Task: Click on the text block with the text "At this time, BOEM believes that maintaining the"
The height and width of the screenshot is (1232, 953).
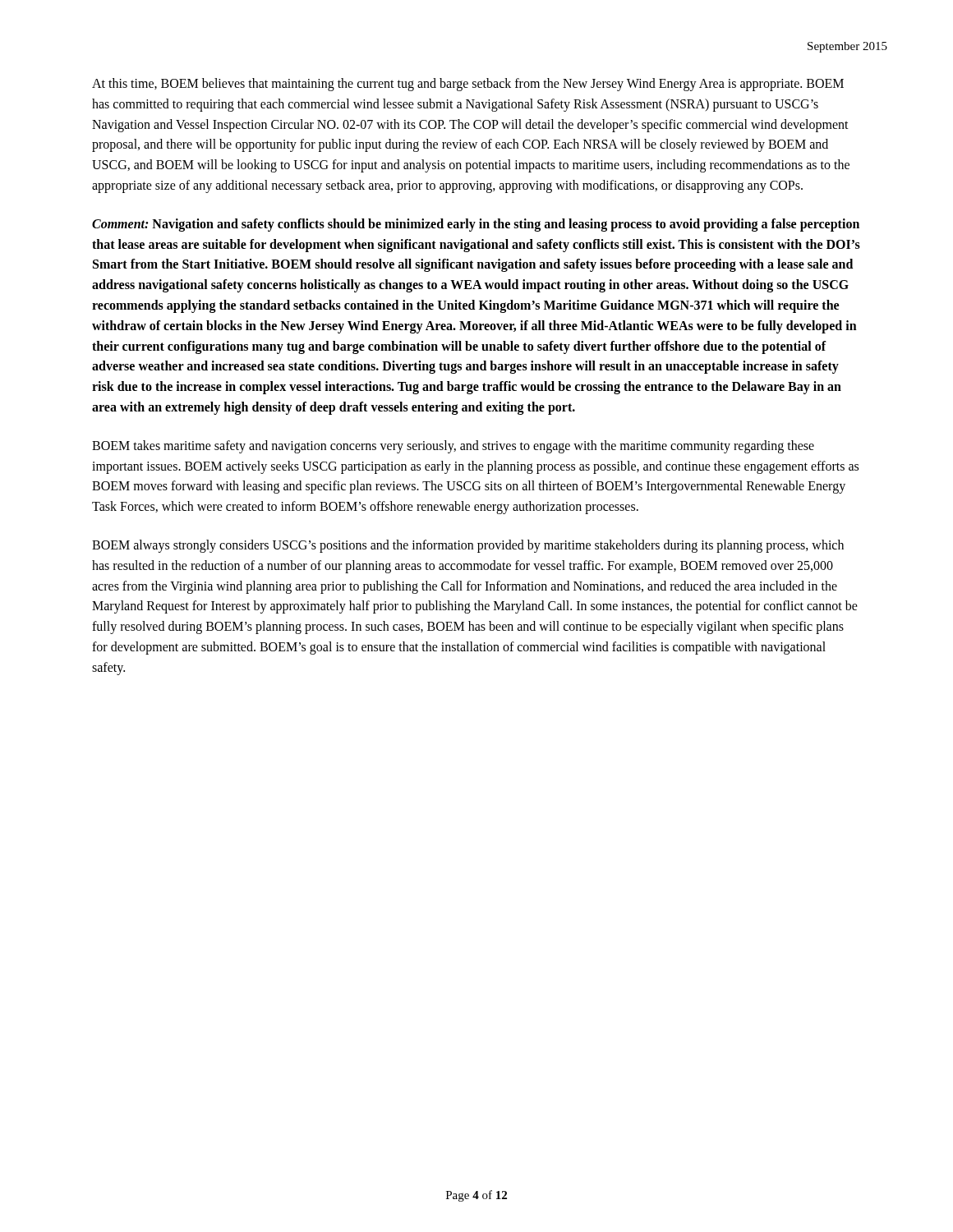Action: coord(471,134)
